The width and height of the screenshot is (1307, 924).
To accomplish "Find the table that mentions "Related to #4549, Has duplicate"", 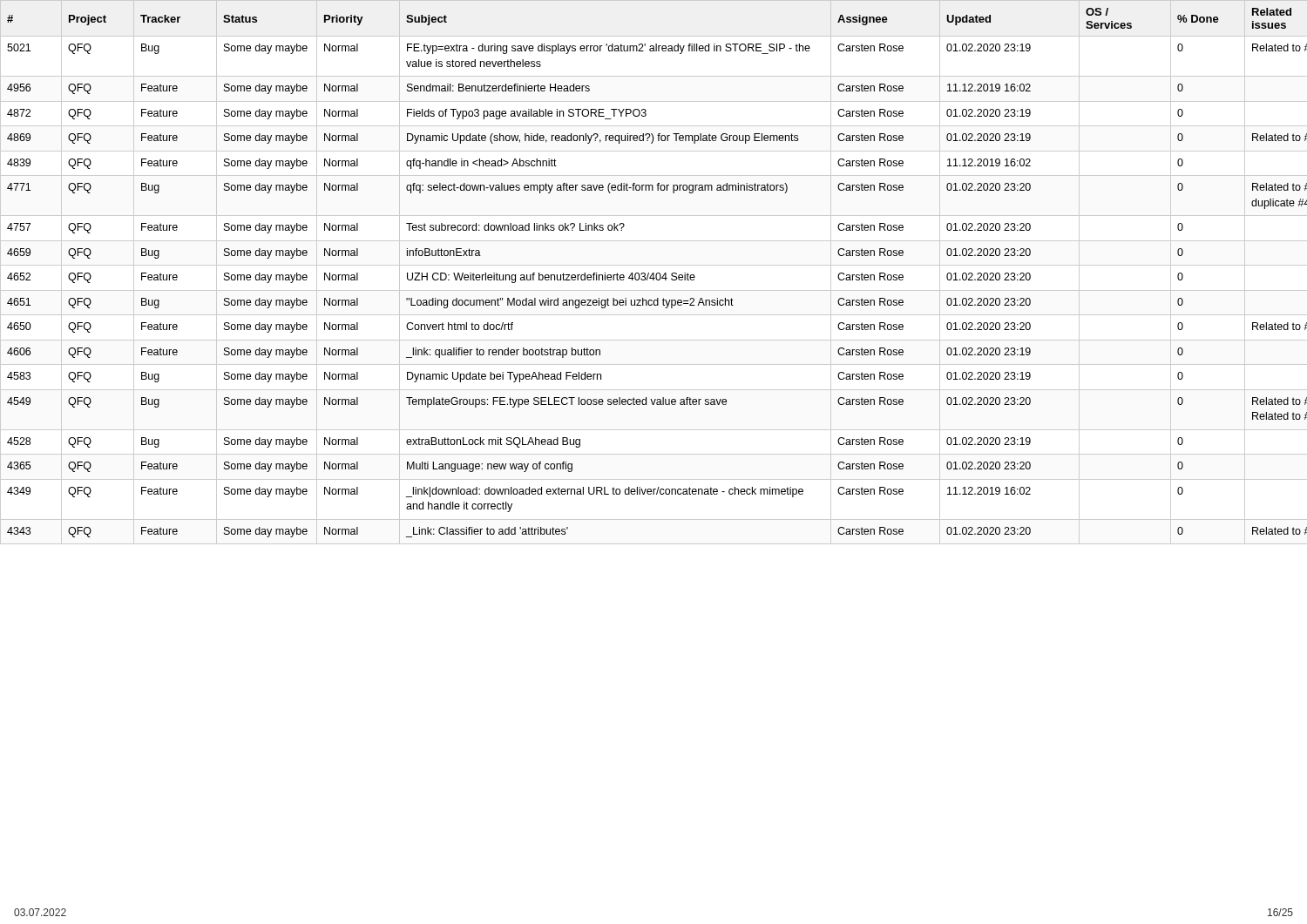I will 654,272.
